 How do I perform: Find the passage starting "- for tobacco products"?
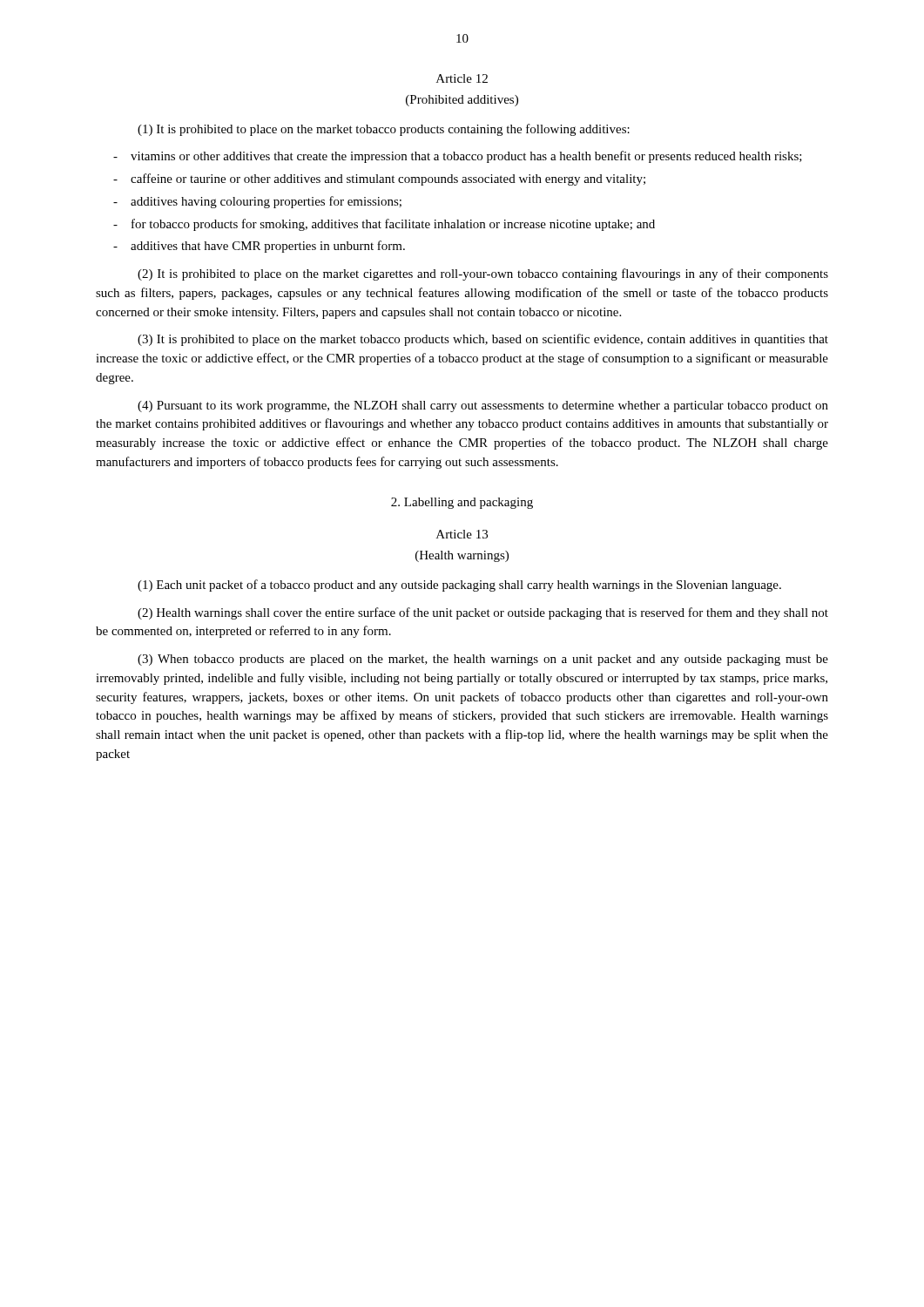tap(471, 224)
